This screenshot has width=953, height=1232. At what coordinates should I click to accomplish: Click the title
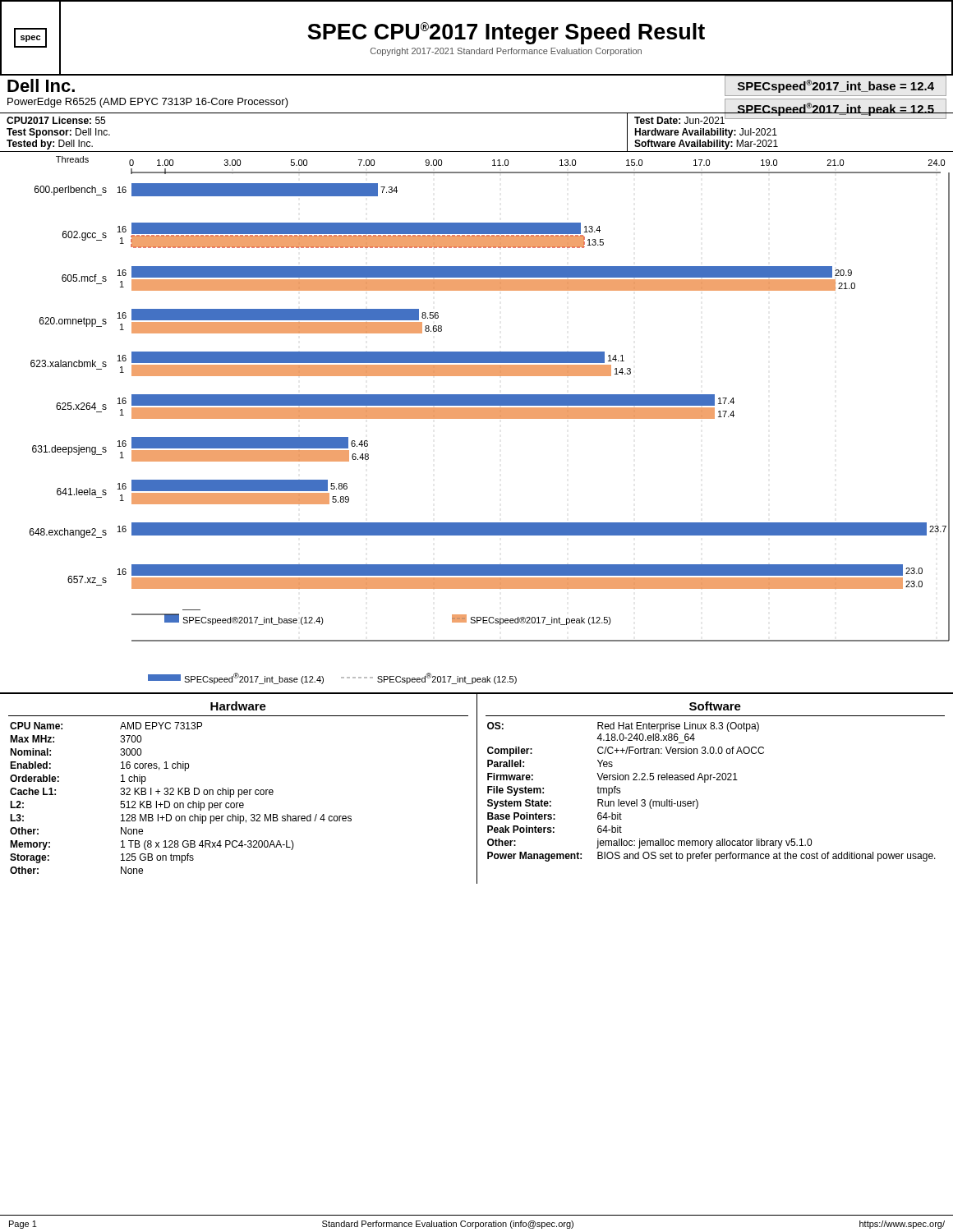click(506, 32)
